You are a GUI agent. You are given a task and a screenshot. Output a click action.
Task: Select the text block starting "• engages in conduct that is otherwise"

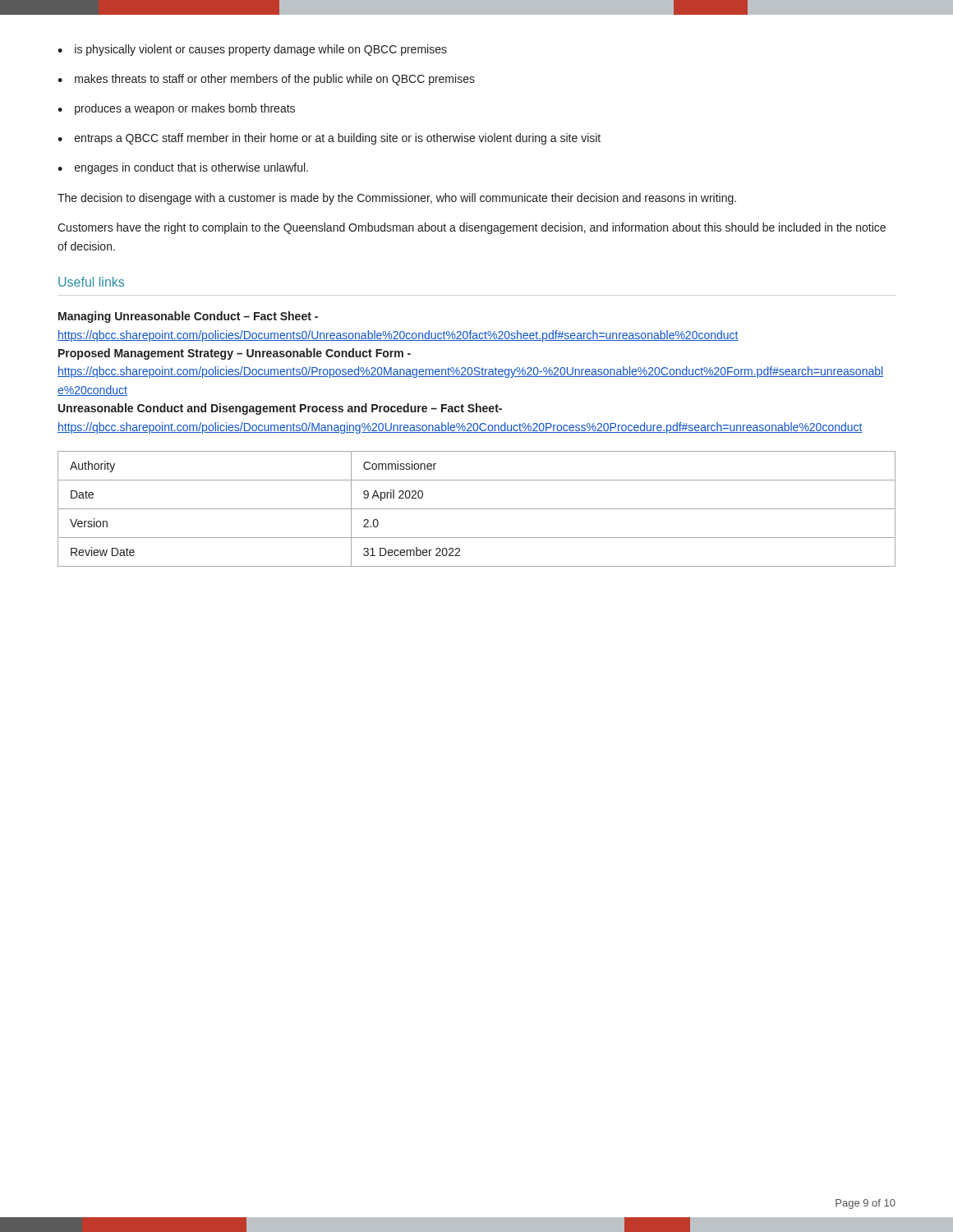pyautogui.click(x=183, y=168)
